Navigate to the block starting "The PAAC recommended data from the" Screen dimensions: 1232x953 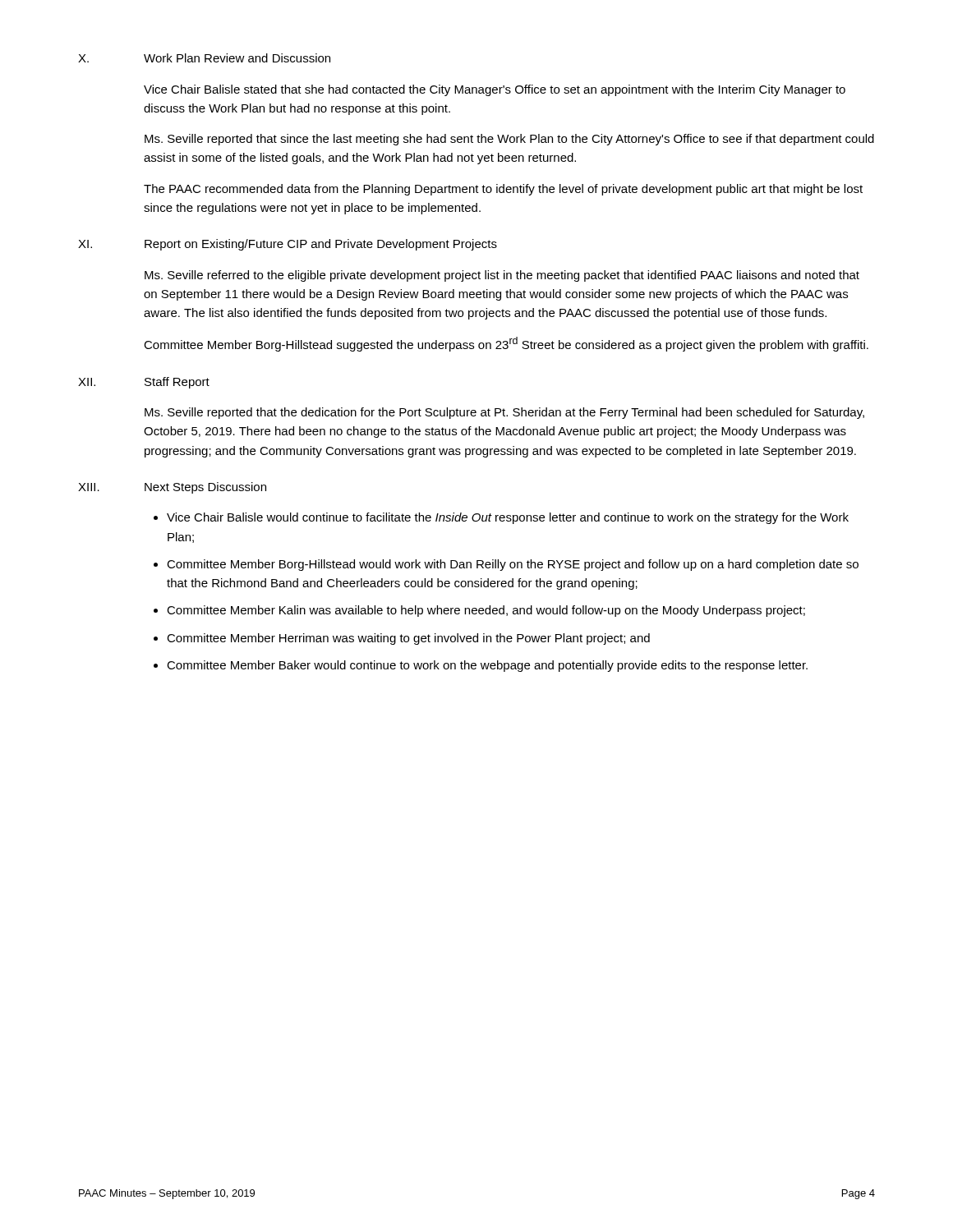503,198
